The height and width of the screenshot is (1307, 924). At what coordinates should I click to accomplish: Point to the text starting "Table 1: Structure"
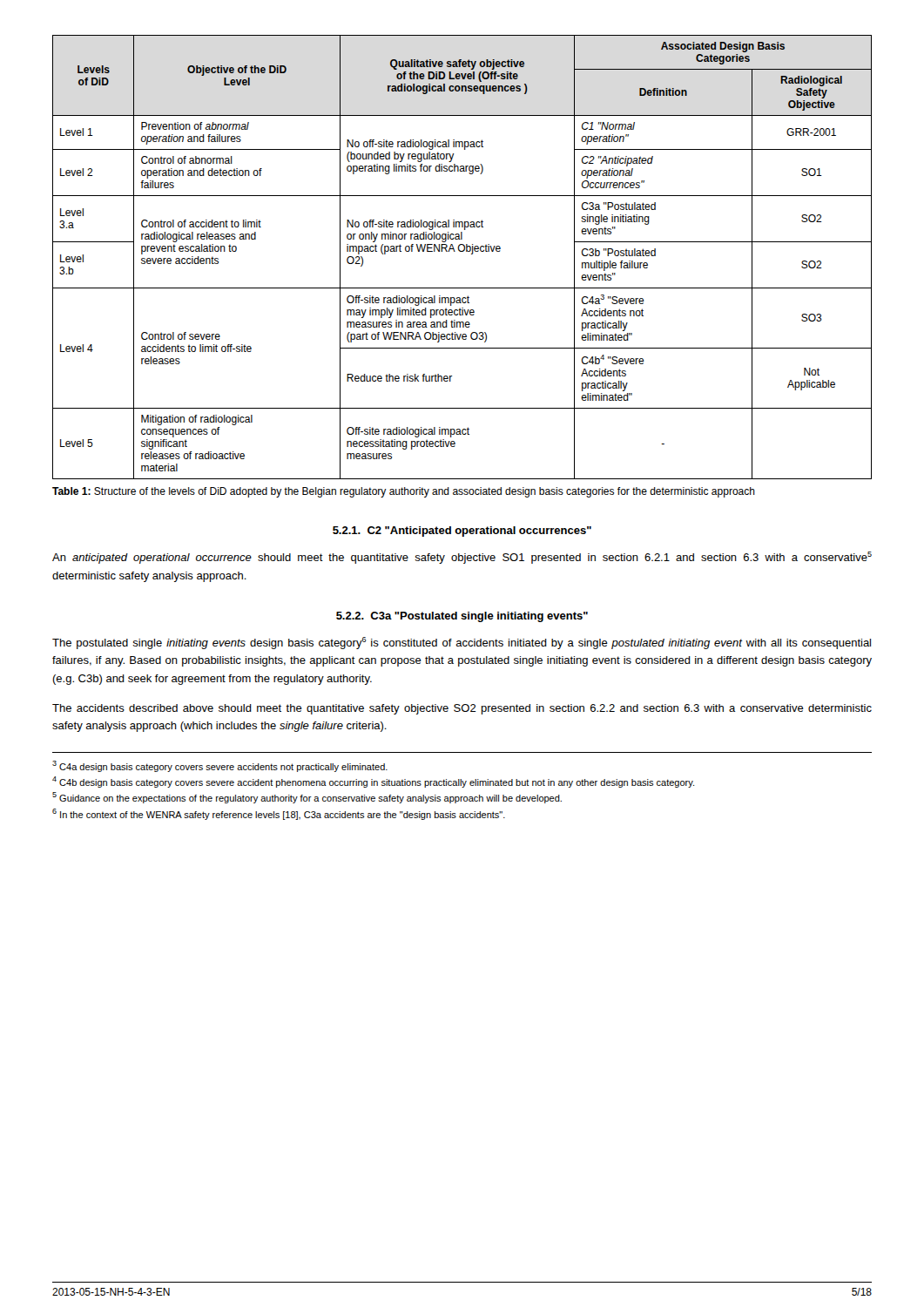point(404,491)
